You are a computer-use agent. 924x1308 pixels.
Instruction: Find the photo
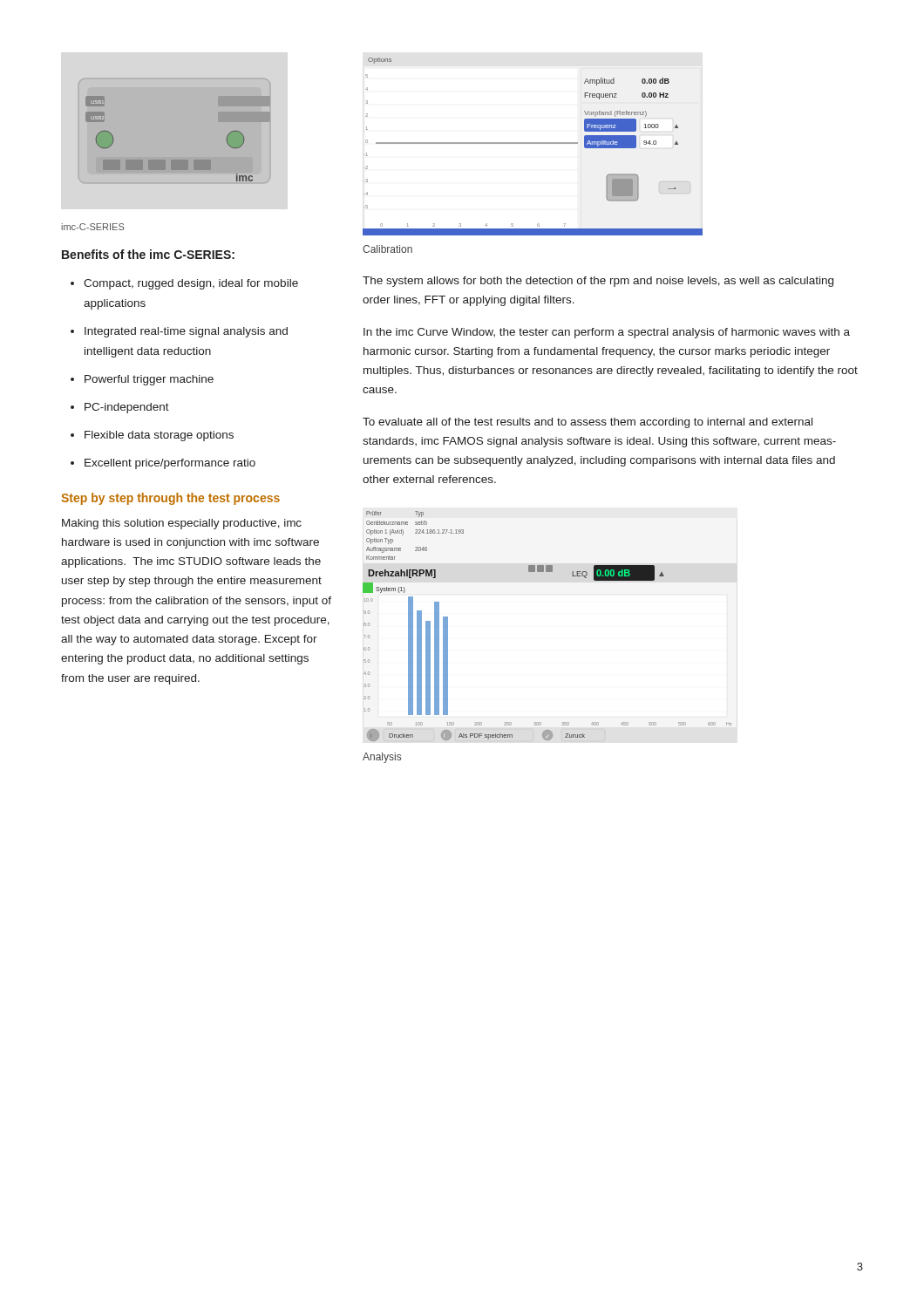(196, 131)
